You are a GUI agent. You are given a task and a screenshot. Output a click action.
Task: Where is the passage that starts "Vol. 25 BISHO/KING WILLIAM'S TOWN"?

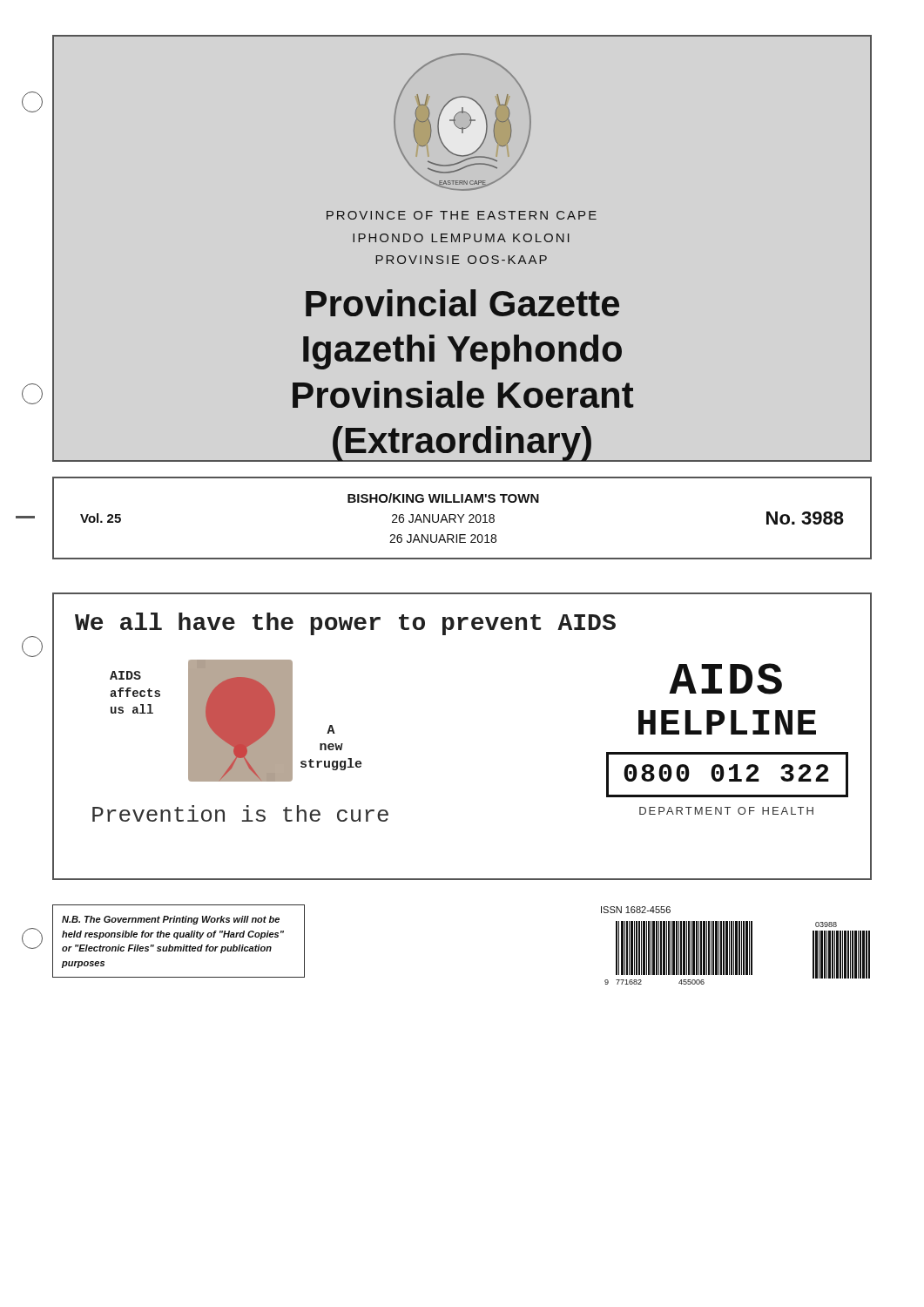[x=462, y=518]
